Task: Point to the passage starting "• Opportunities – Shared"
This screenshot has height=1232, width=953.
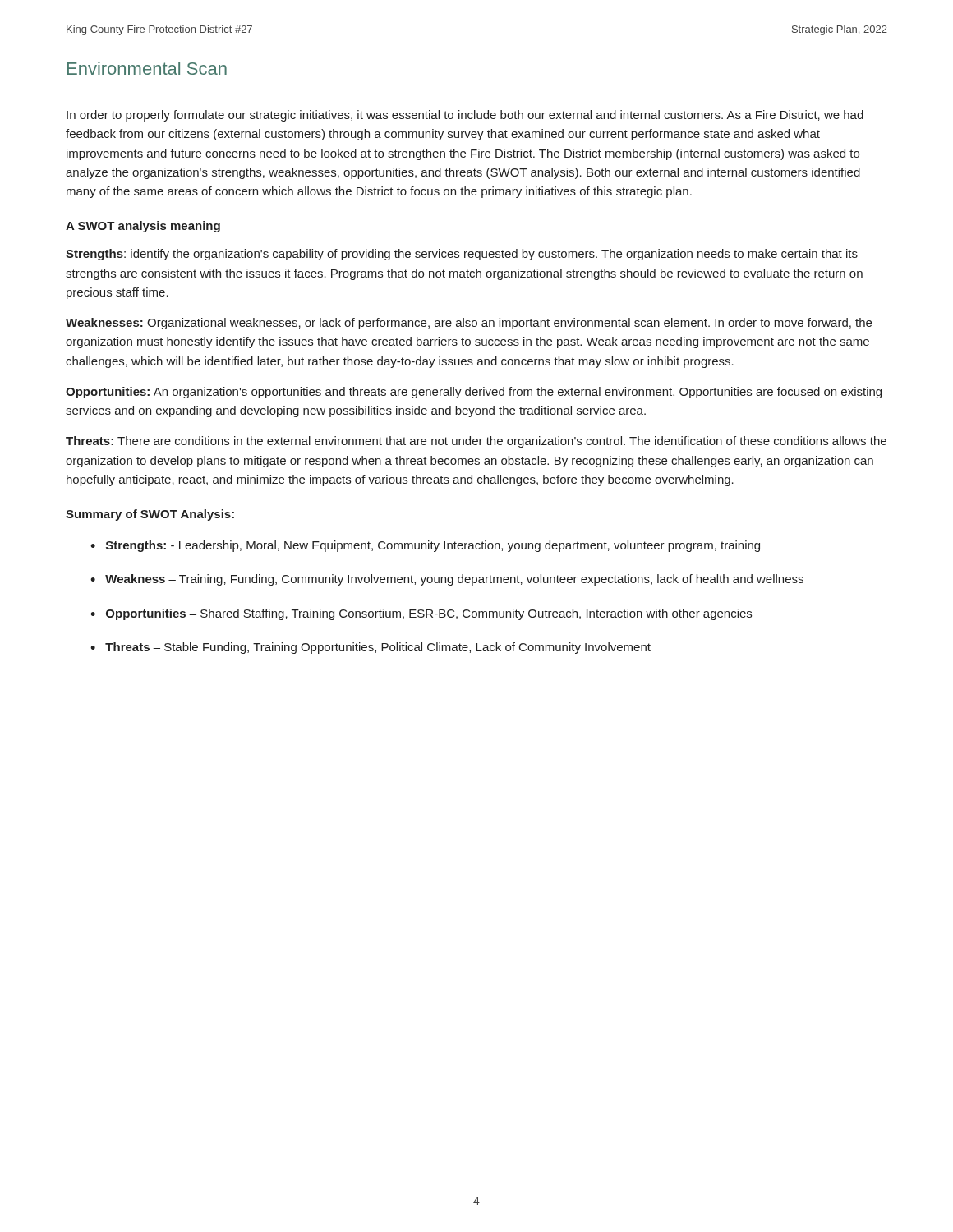Action: pyautogui.click(x=421, y=614)
